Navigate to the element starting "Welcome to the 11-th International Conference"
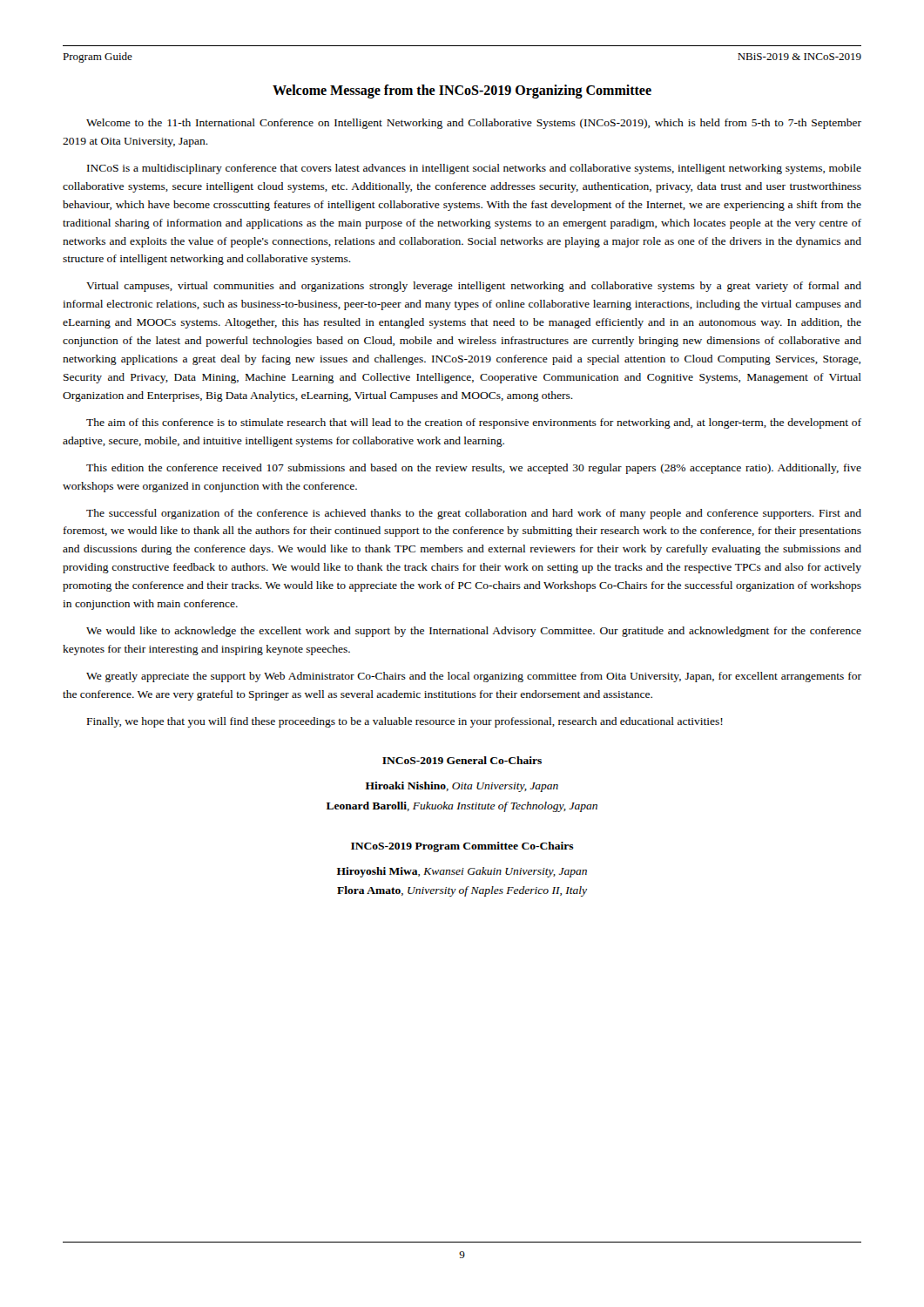The width and height of the screenshot is (924, 1307). 462,132
